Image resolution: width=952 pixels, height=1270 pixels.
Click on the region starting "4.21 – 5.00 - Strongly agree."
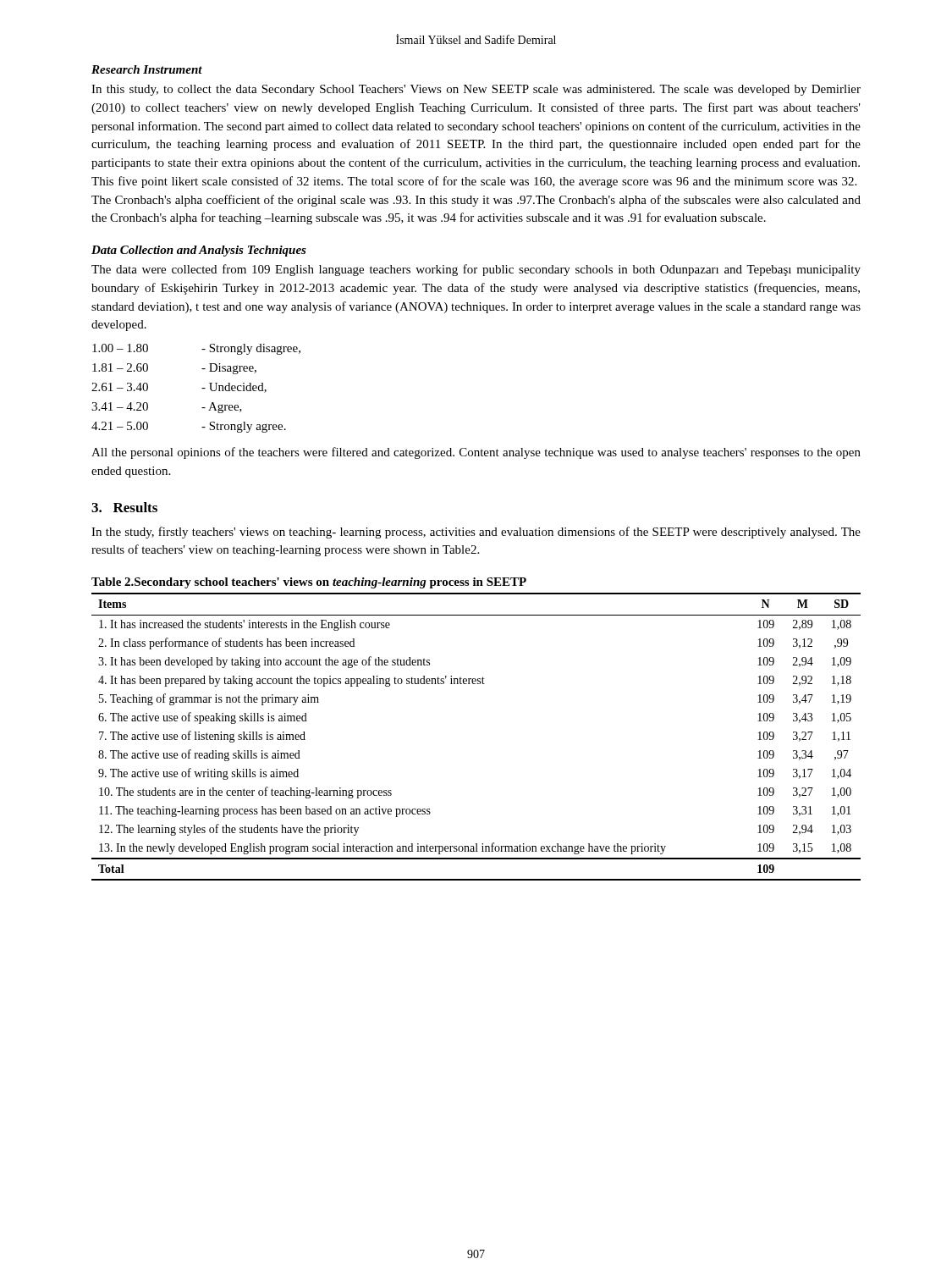[110, 427]
